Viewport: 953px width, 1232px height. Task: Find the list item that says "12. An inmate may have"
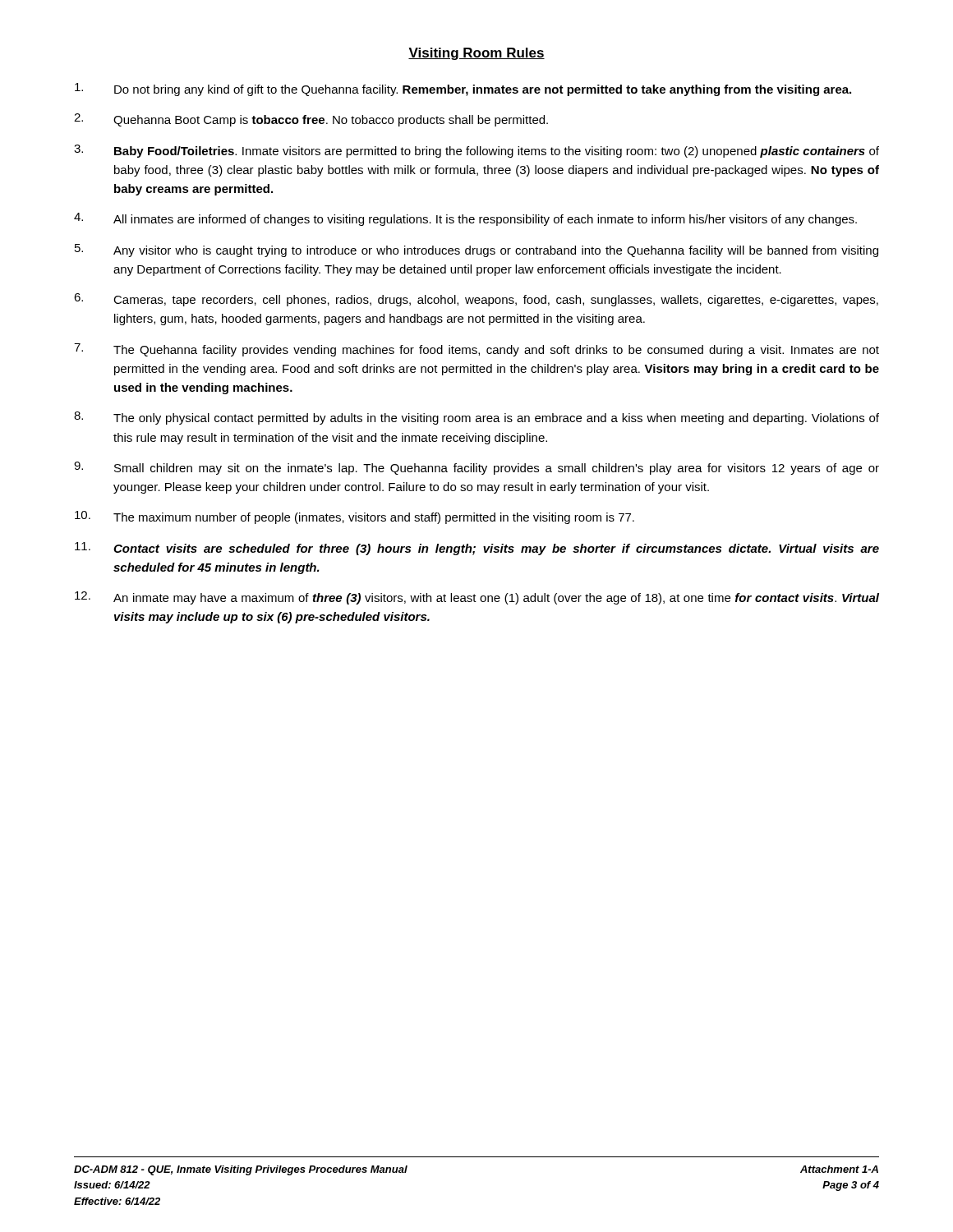tap(476, 607)
